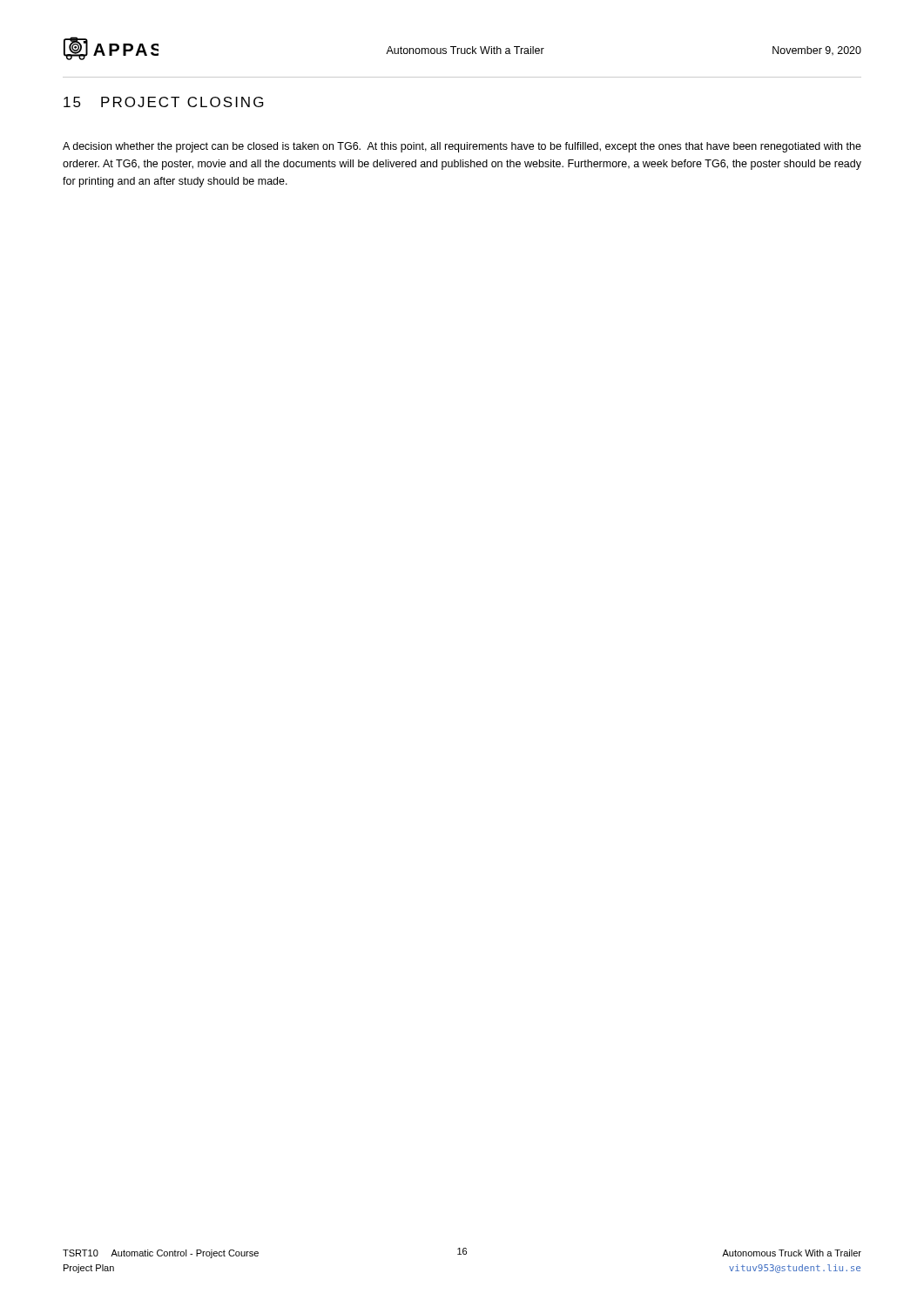Select the section header containing "15 PROJECT CLOSING"
Screen dimensions: 1307x924
[164, 102]
